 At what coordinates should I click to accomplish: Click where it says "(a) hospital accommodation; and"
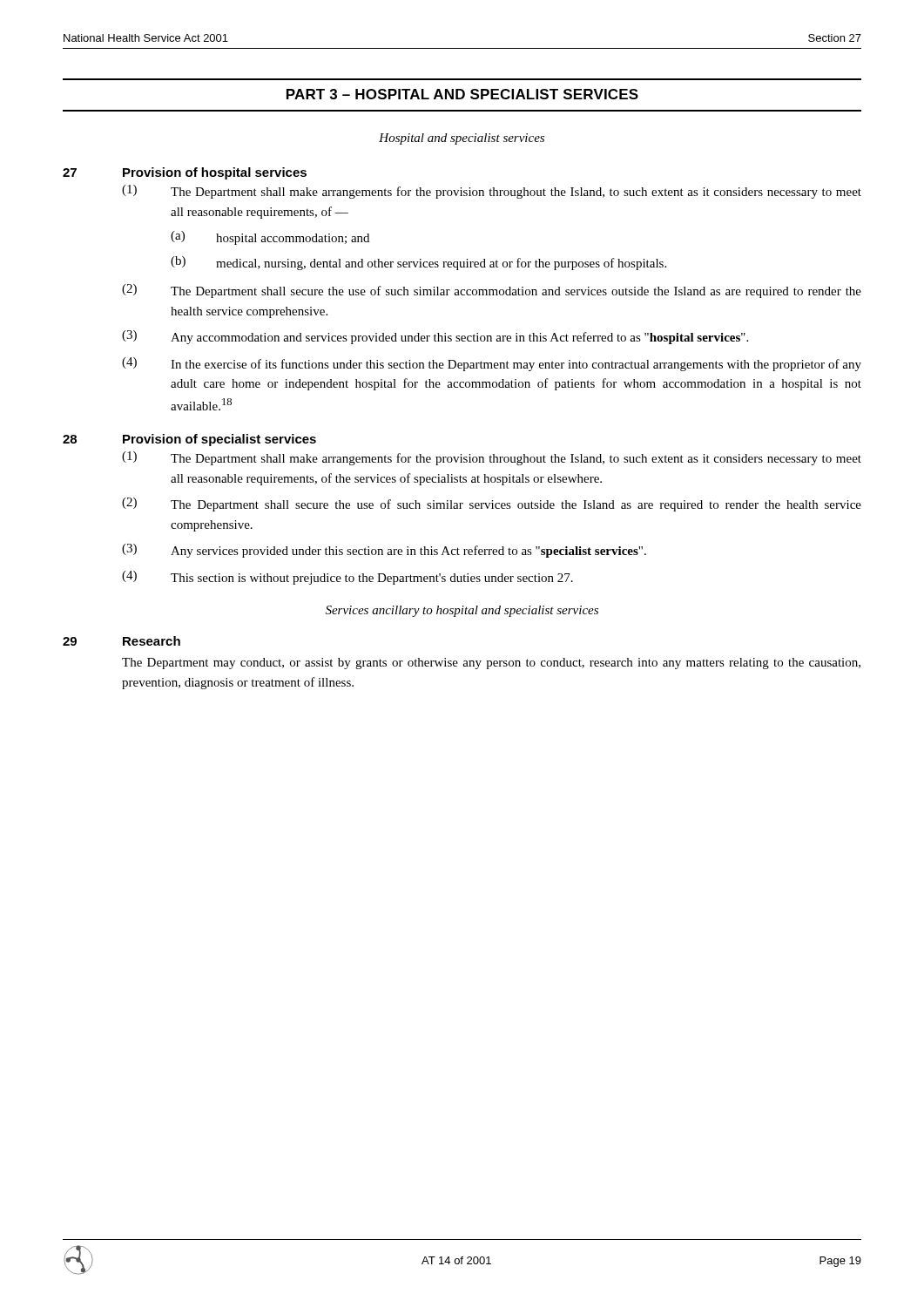point(270,238)
